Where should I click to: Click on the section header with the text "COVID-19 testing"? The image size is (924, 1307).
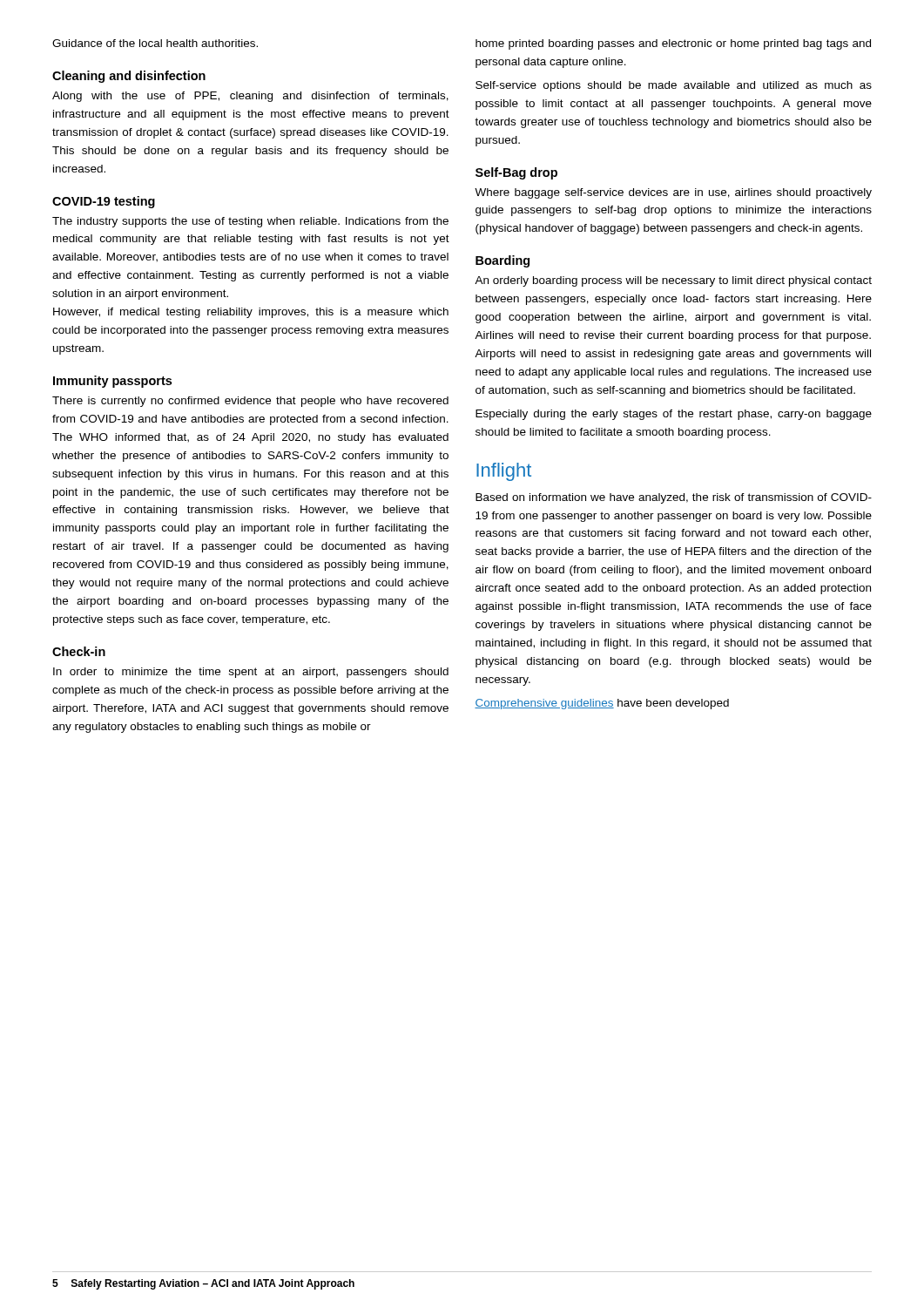click(104, 201)
